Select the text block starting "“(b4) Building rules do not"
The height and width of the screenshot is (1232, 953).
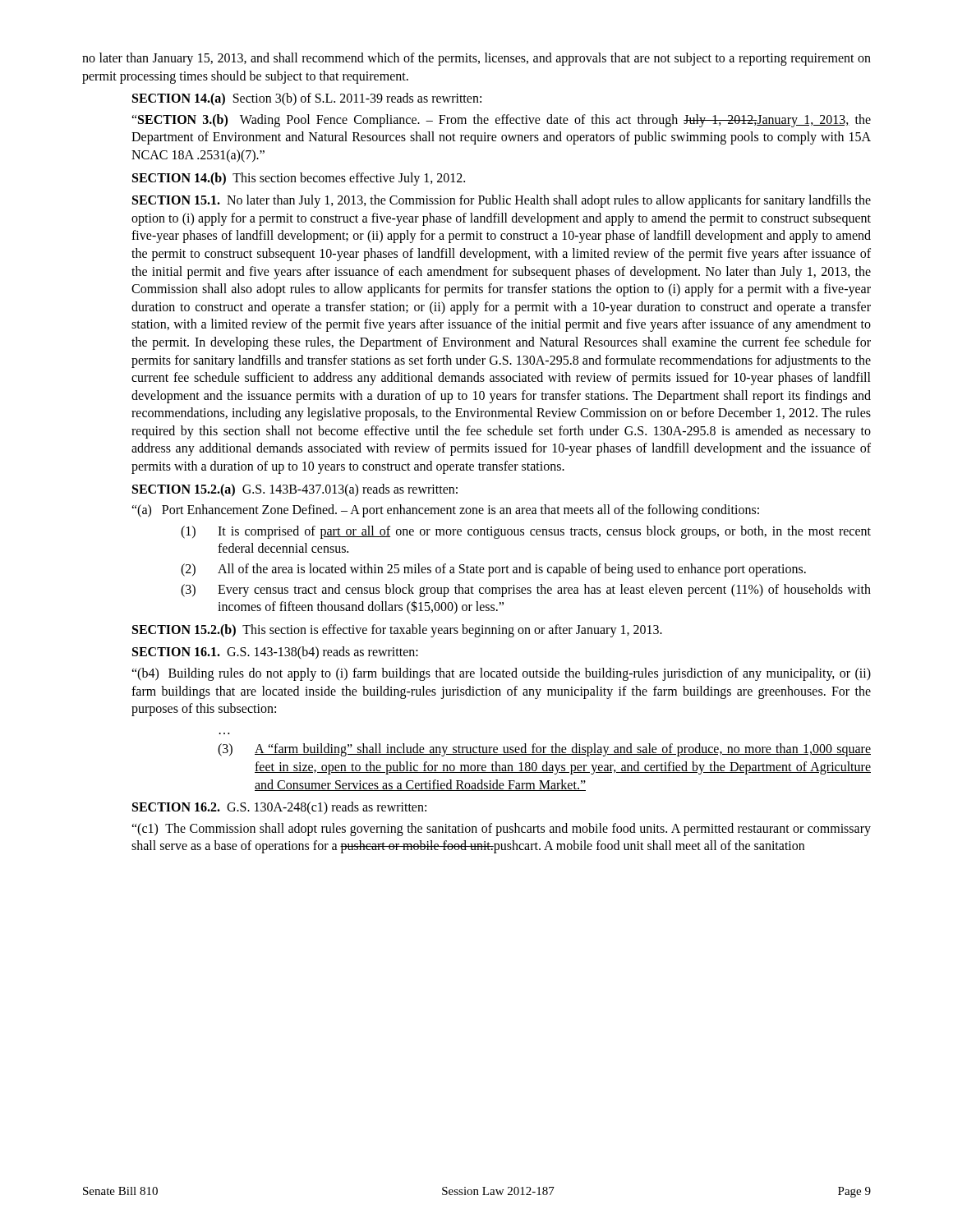click(501, 691)
